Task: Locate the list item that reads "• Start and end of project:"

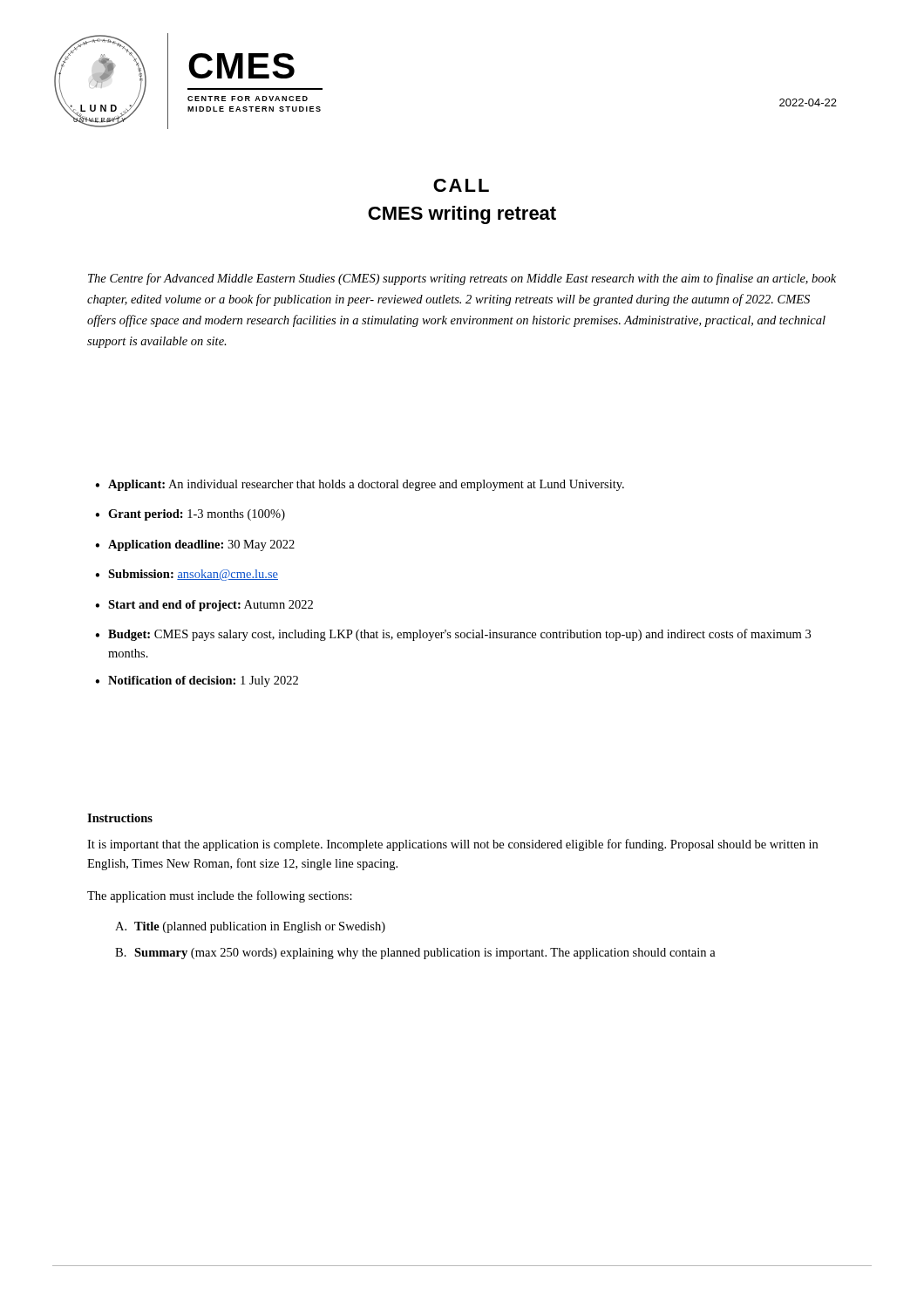Action: (204, 606)
